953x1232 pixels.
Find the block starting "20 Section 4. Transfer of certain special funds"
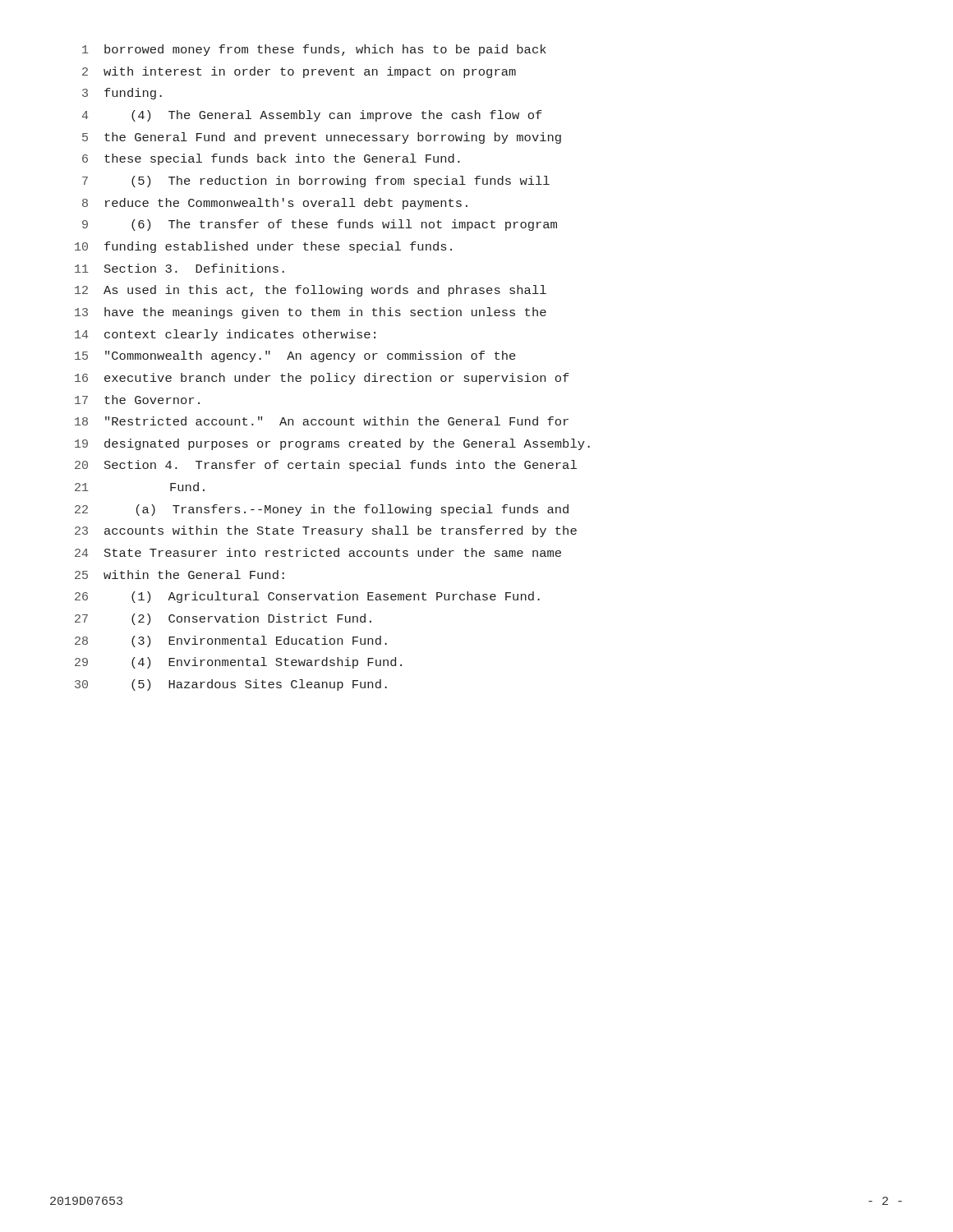tap(476, 466)
